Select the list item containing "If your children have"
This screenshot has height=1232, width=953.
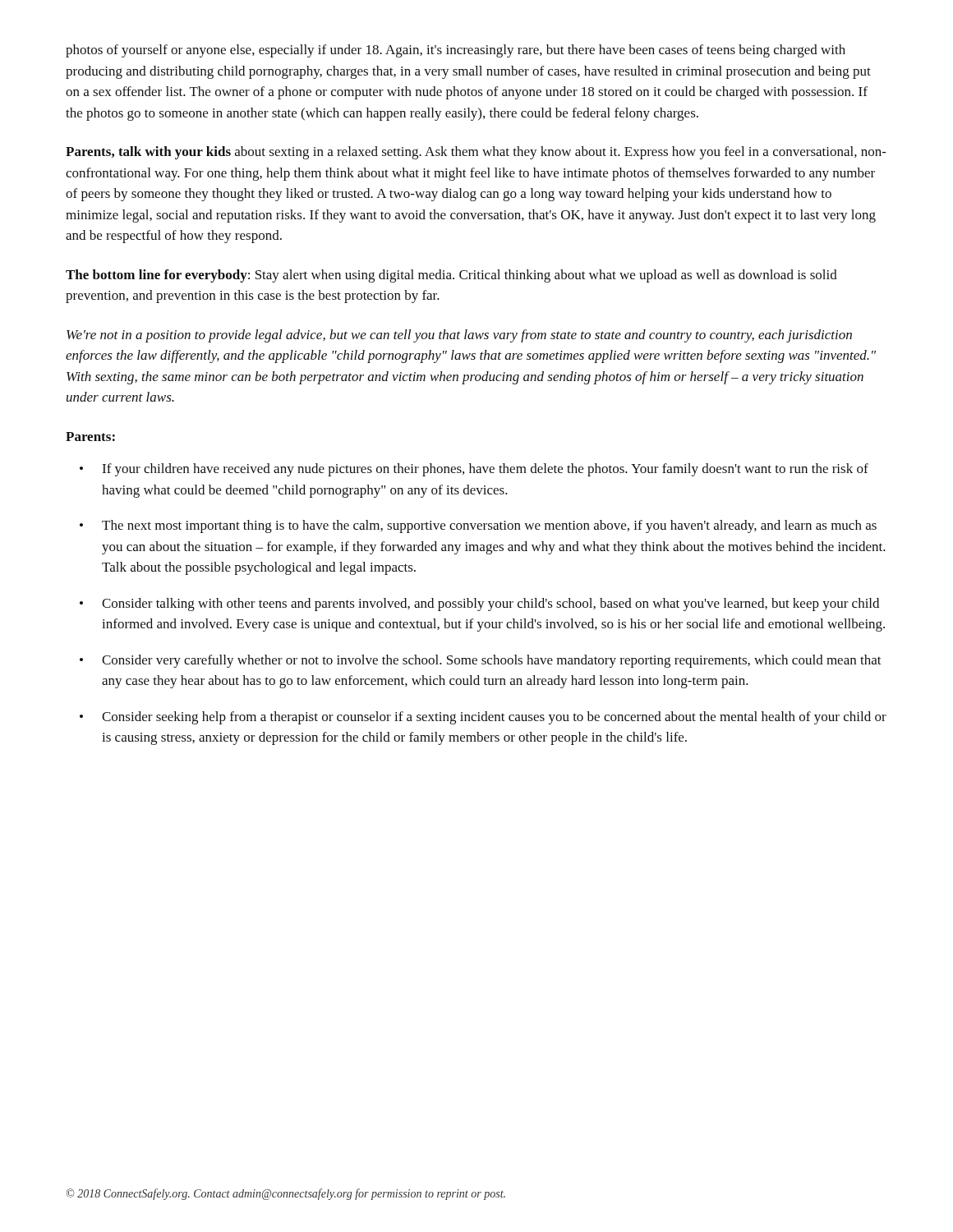point(485,479)
